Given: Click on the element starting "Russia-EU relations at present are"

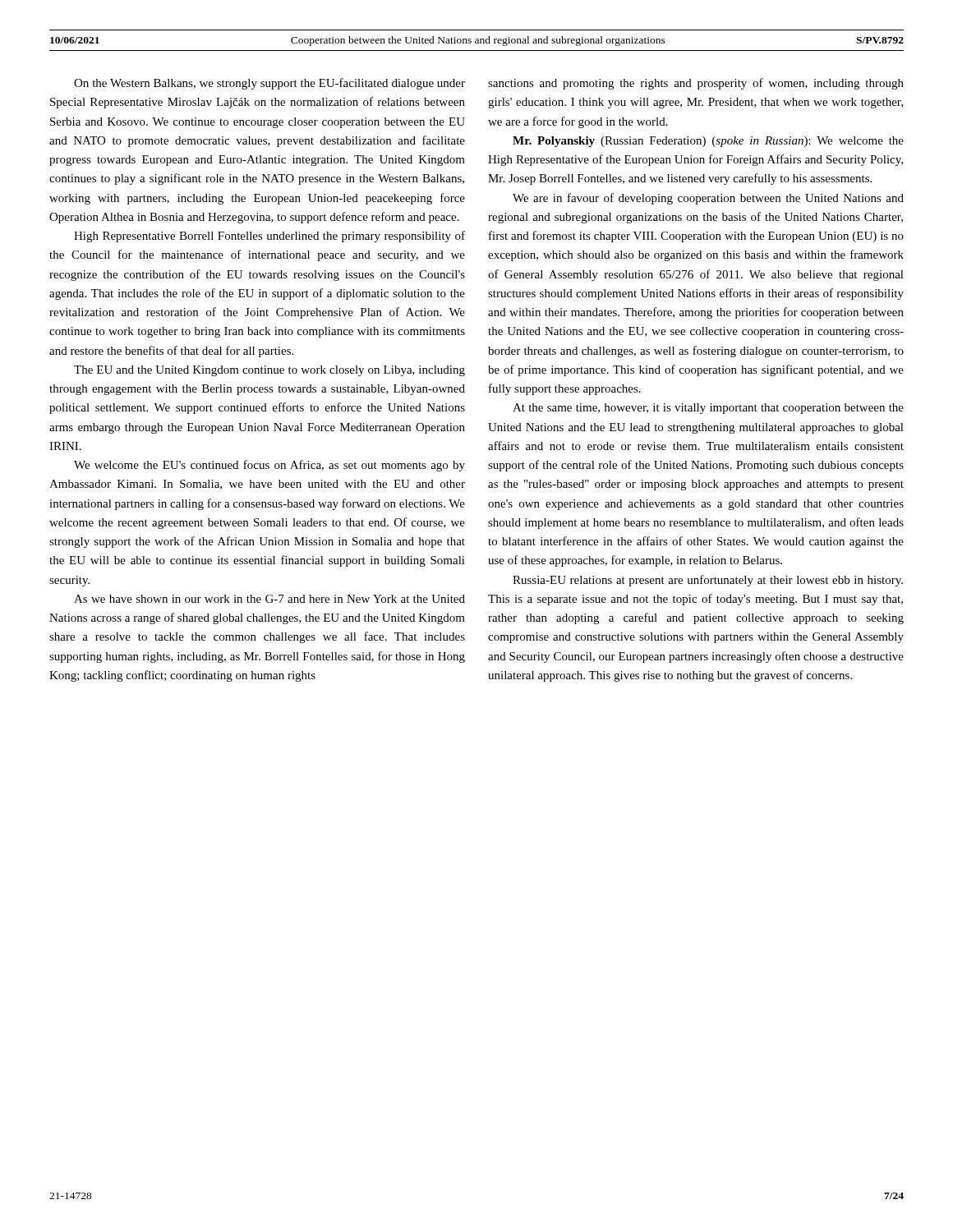Looking at the screenshot, I should click(696, 628).
